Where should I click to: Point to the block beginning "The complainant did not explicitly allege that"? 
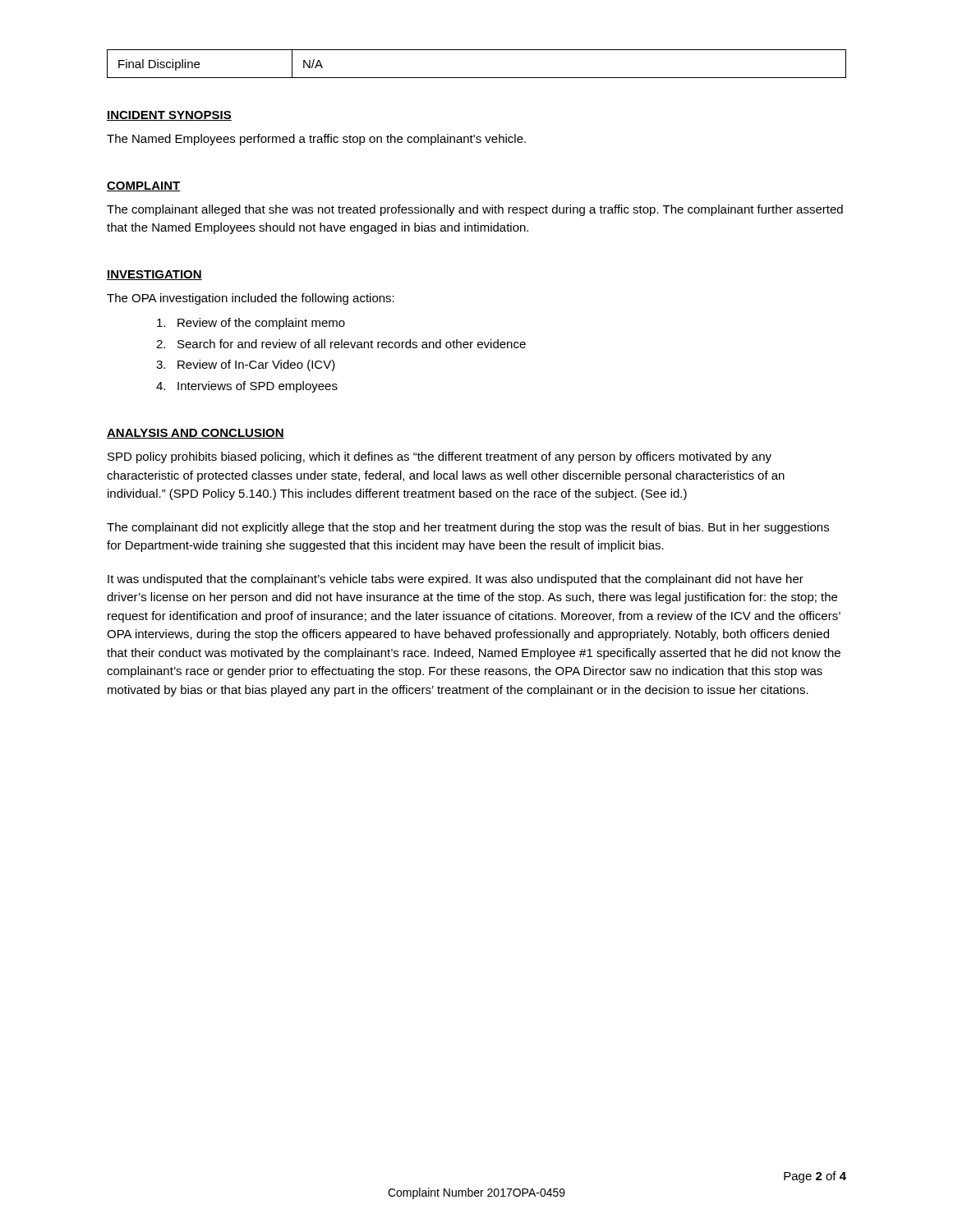pos(468,536)
